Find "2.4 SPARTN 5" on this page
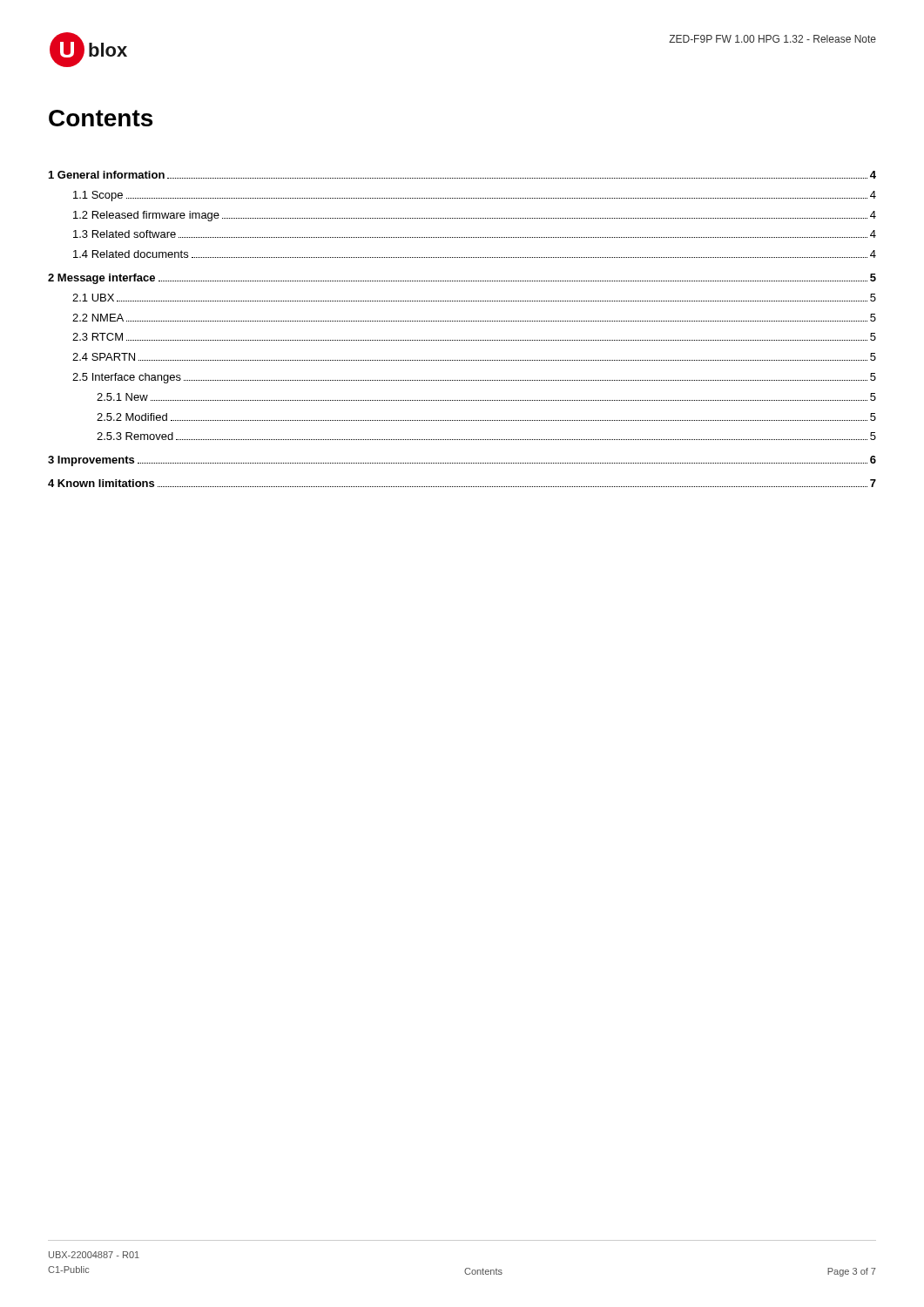Screen dimensions: 1307x924 coord(474,358)
